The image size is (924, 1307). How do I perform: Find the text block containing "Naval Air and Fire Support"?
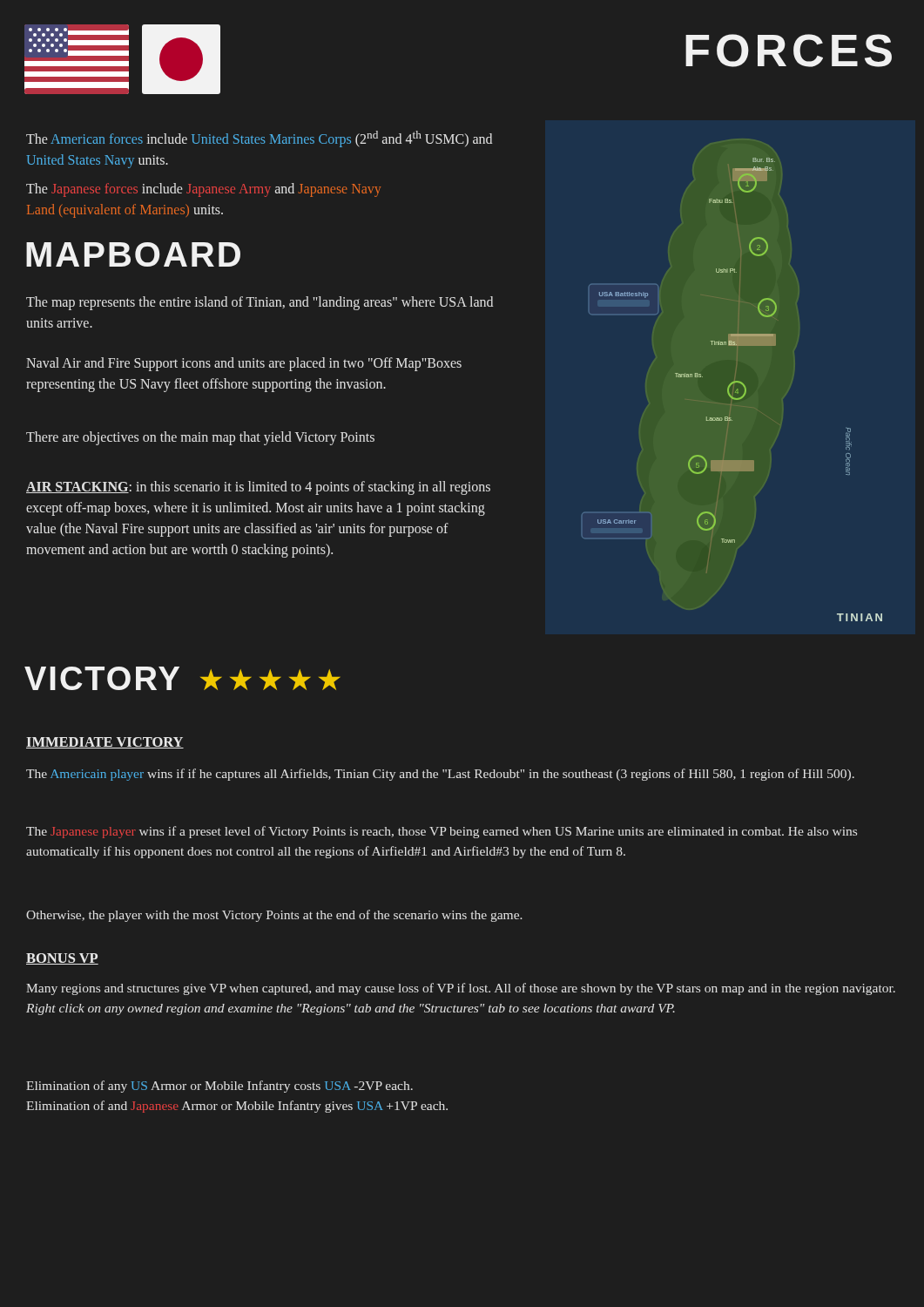coord(244,373)
